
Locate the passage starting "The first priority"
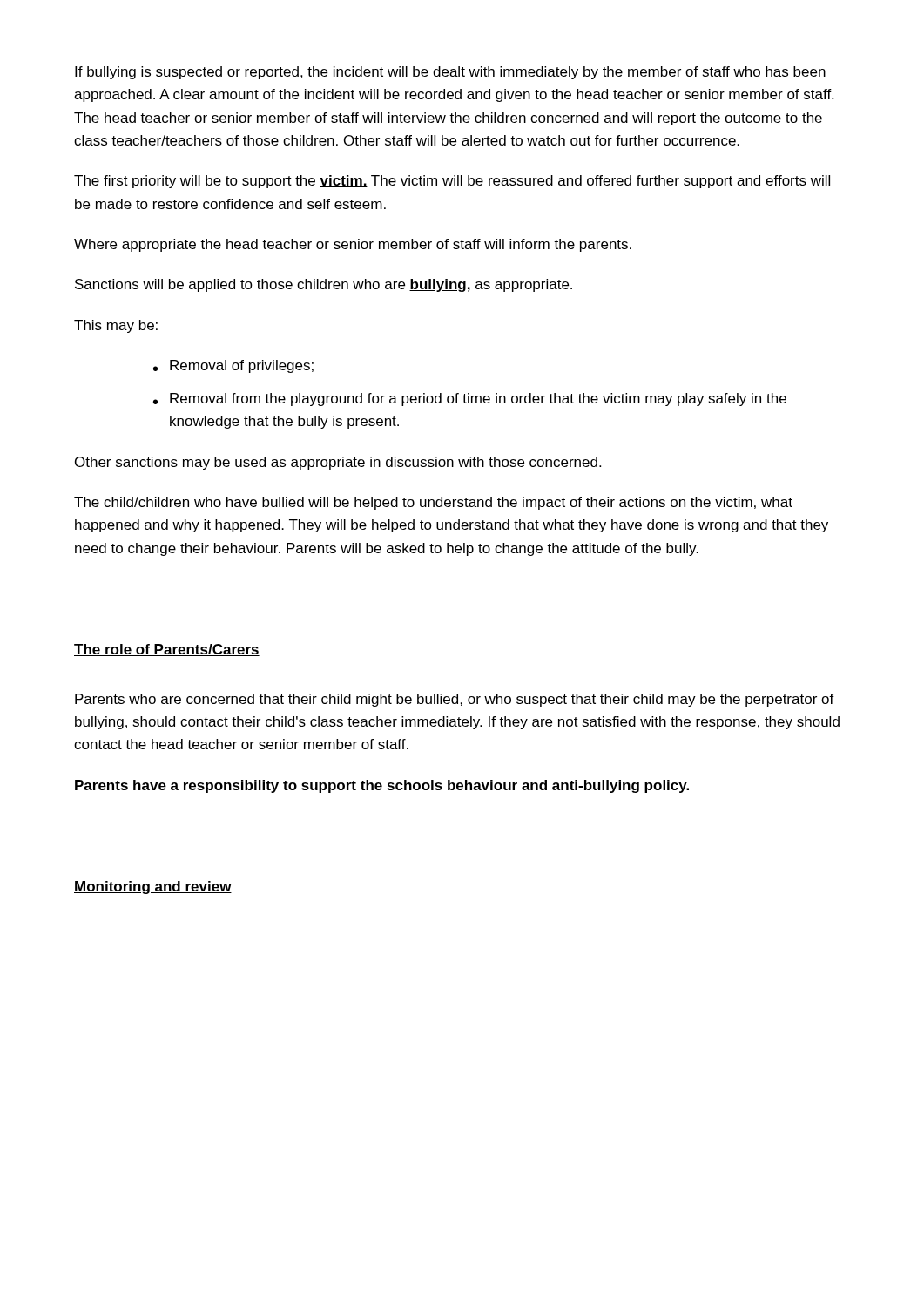453,193
